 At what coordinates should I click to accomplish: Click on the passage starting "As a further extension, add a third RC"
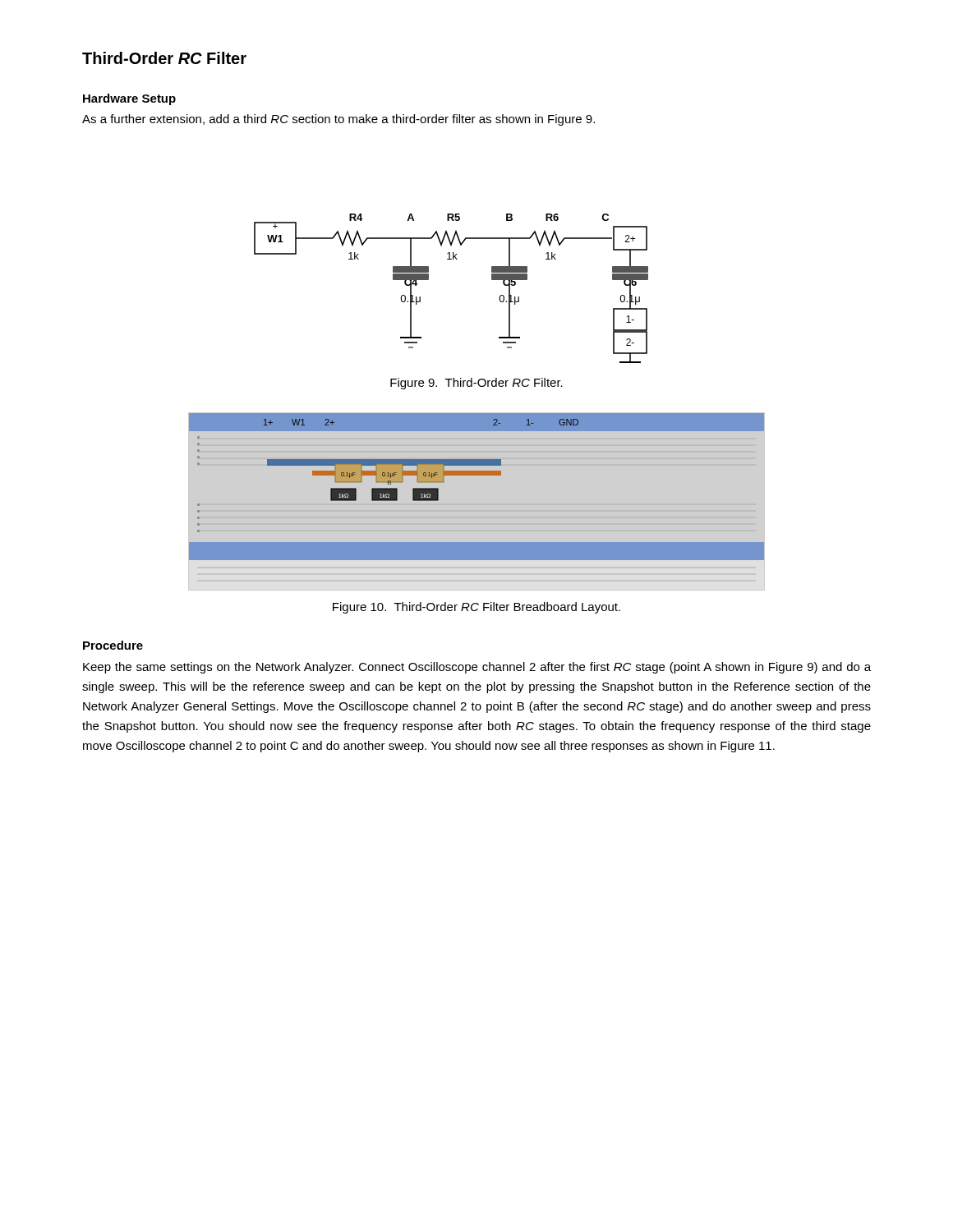click(339, 119)
